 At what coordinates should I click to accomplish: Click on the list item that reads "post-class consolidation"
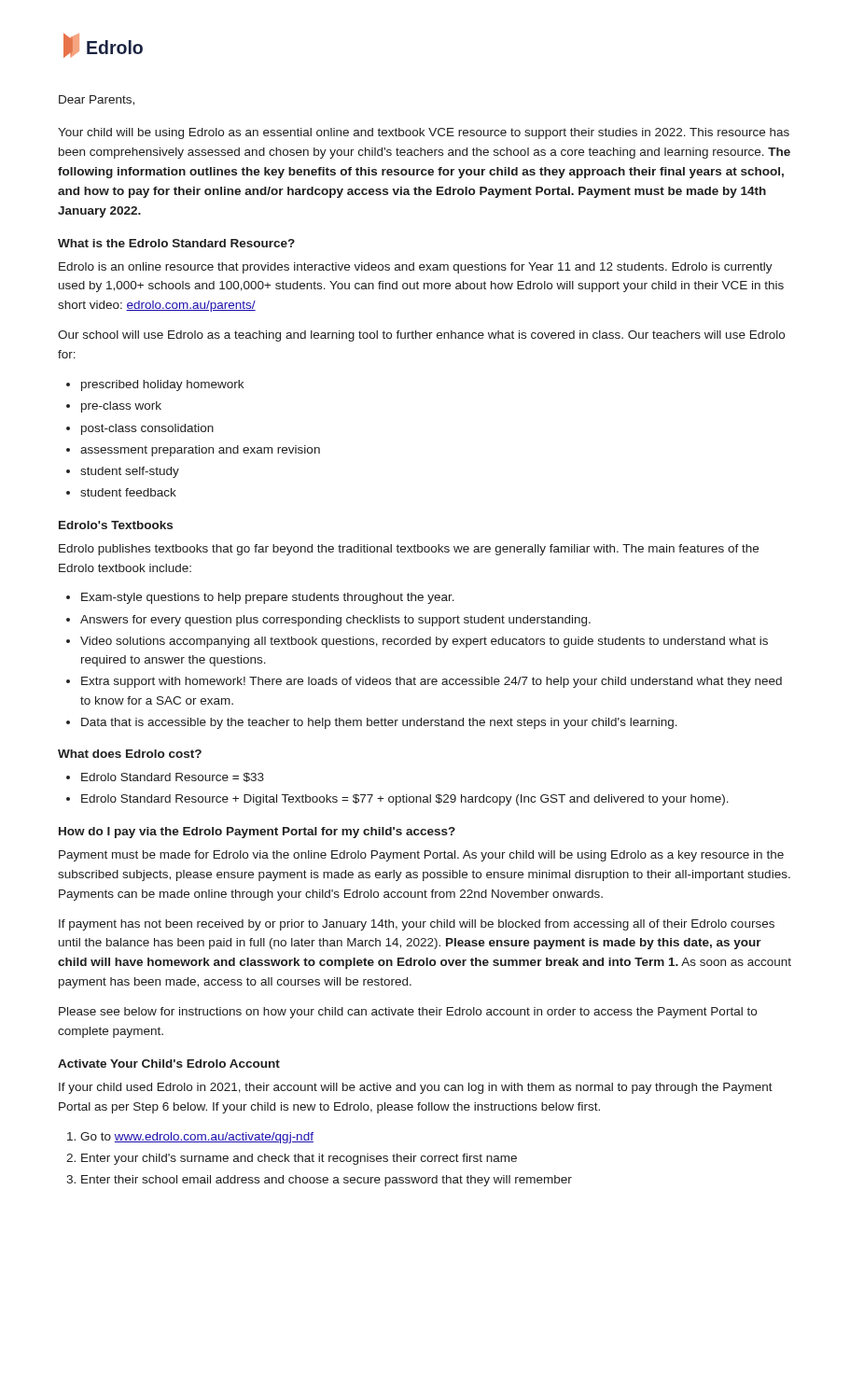click(147, 428)
